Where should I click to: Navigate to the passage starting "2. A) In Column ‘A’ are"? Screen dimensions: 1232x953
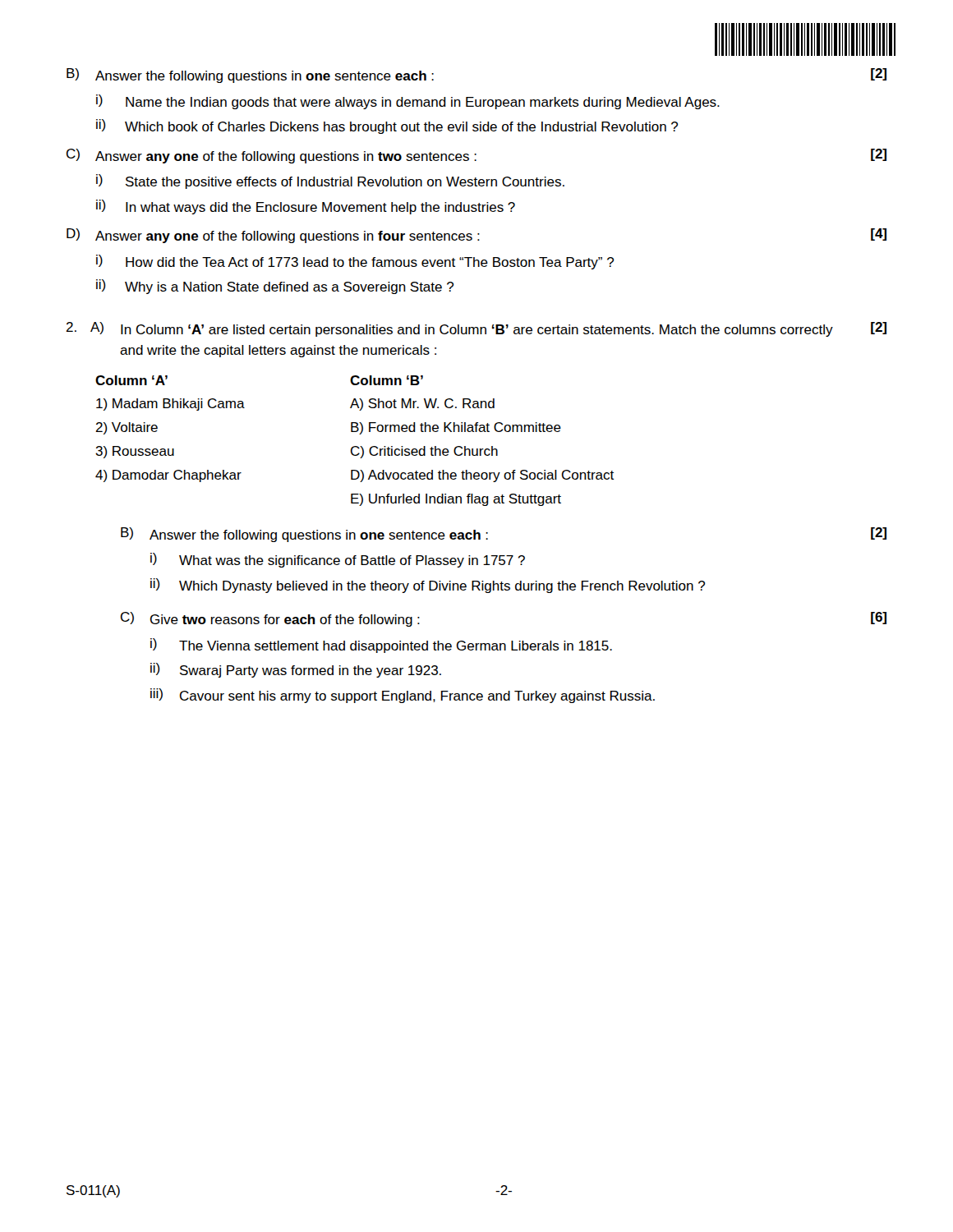click(x=476, y=340)
